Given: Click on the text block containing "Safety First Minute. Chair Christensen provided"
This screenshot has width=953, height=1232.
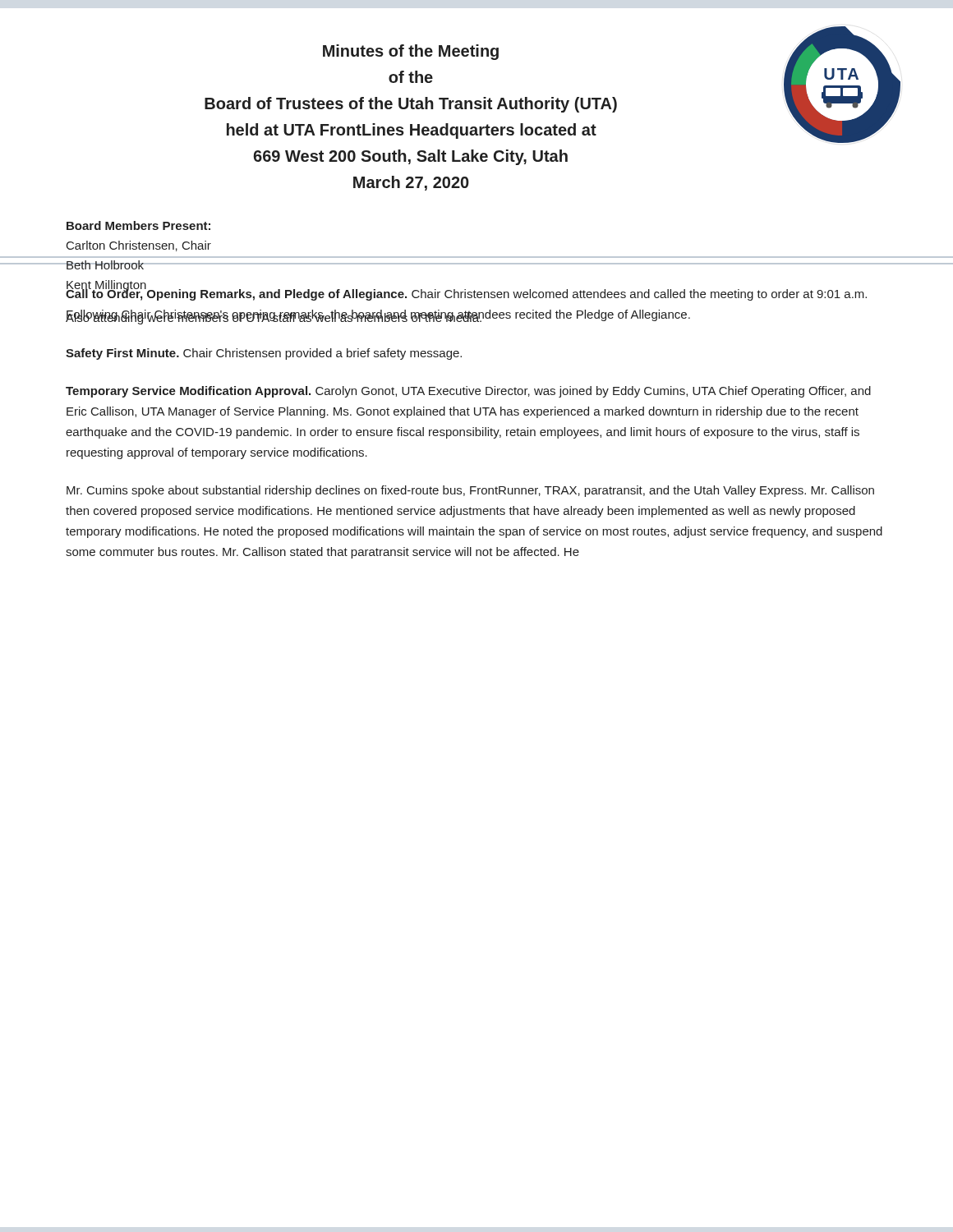Looking at the screenshot, I should pyautogui.click(x=264, y=352).
